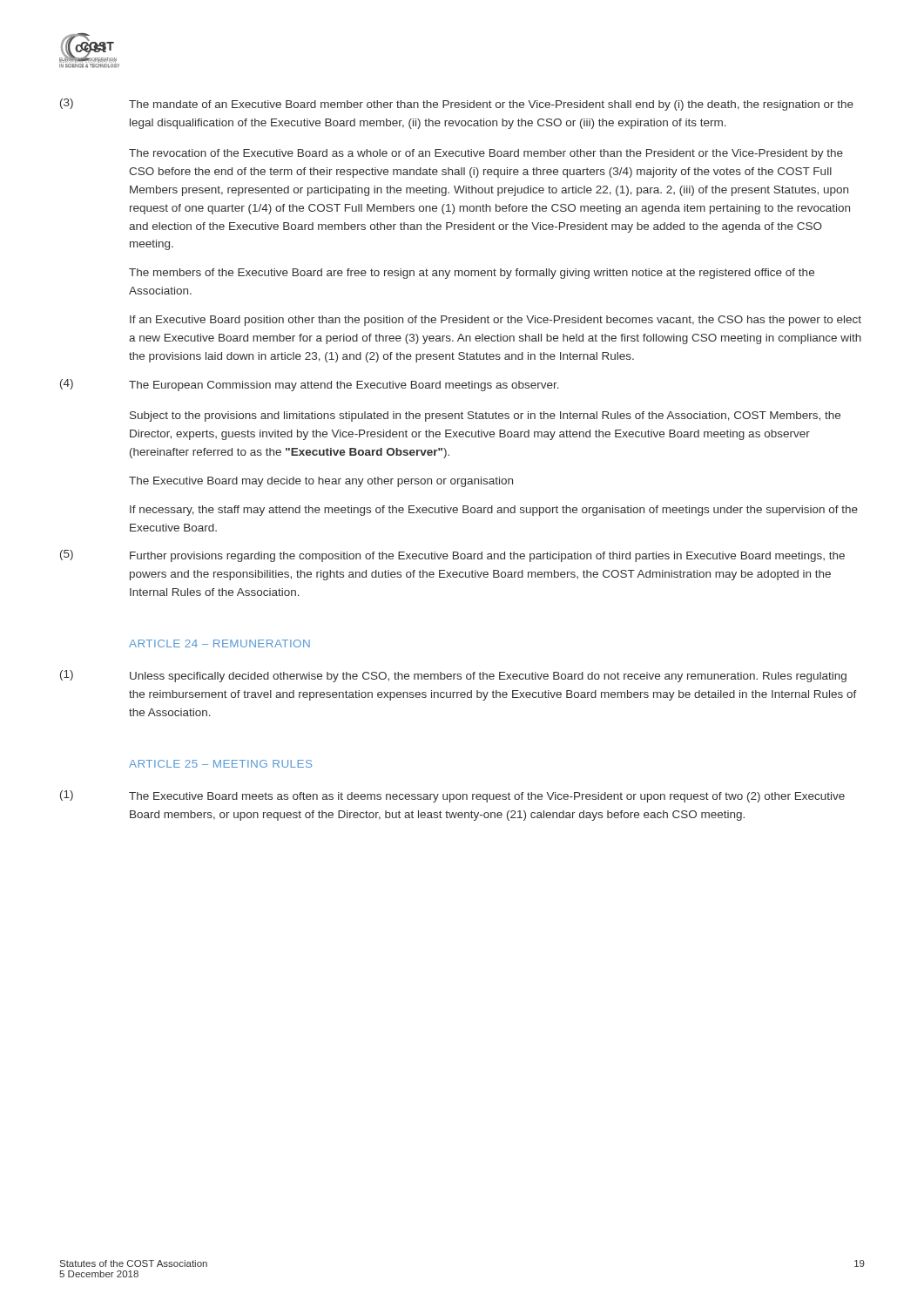Screen dimensions: 1307x924
Task: Click on the text block with the text "Subject to the provisions and"
Action: click(x=485, y=433)
